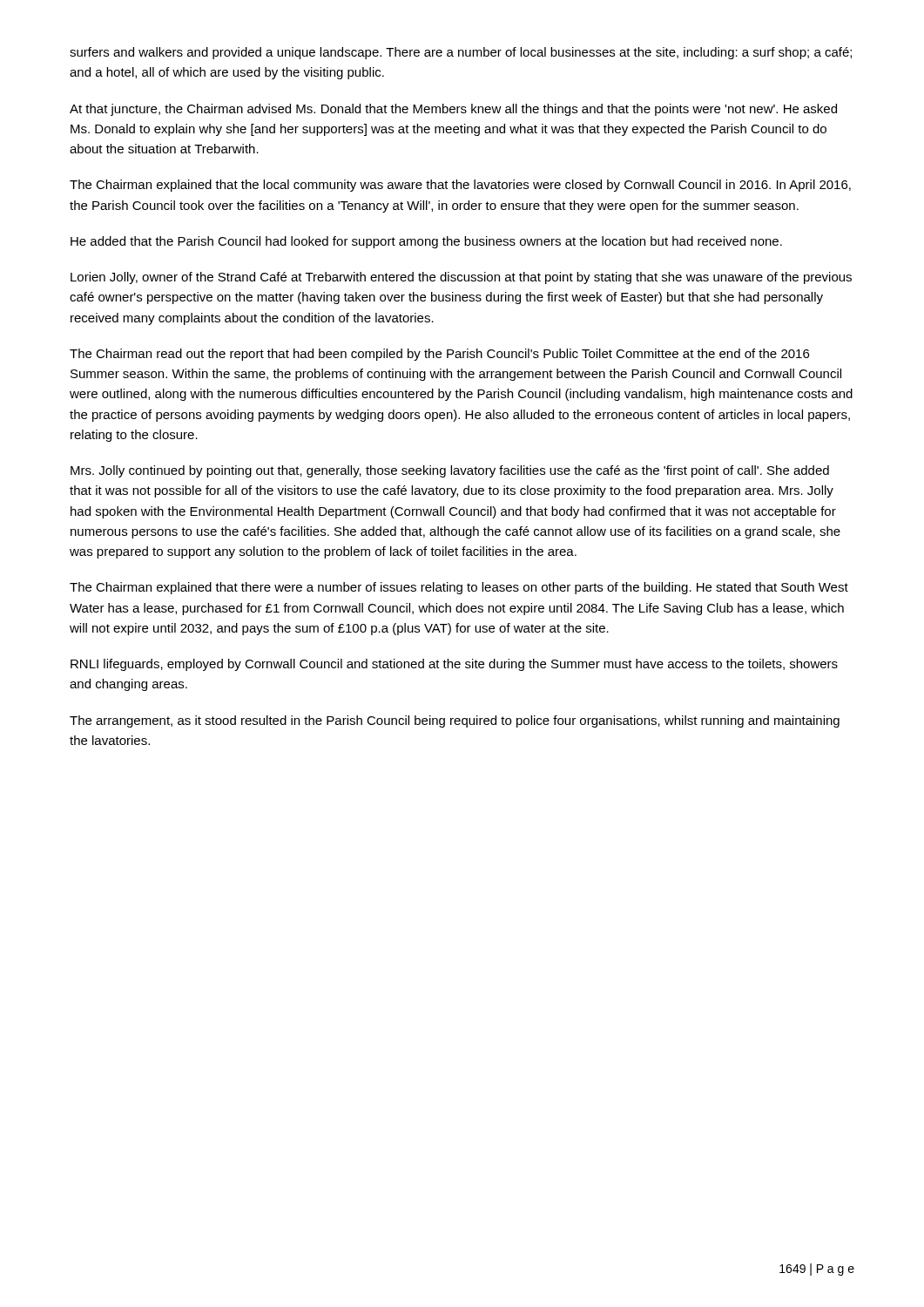Find the block on this page that starts "At that juncture, the Chairman advised Ms. Donald"
924x1307 pixels.
[x=454, y=128]
